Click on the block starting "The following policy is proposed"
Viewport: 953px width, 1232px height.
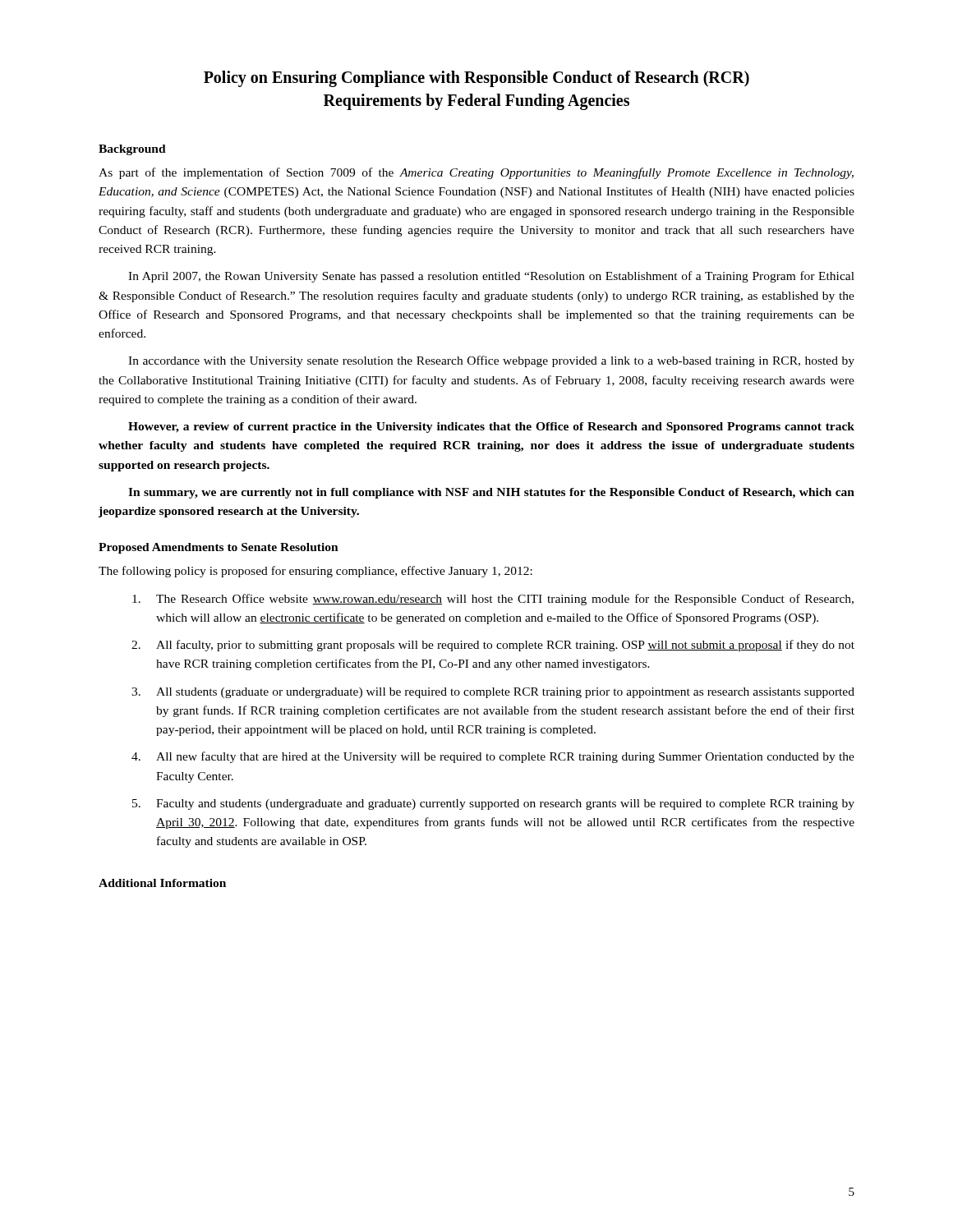(x=316, y=571)
